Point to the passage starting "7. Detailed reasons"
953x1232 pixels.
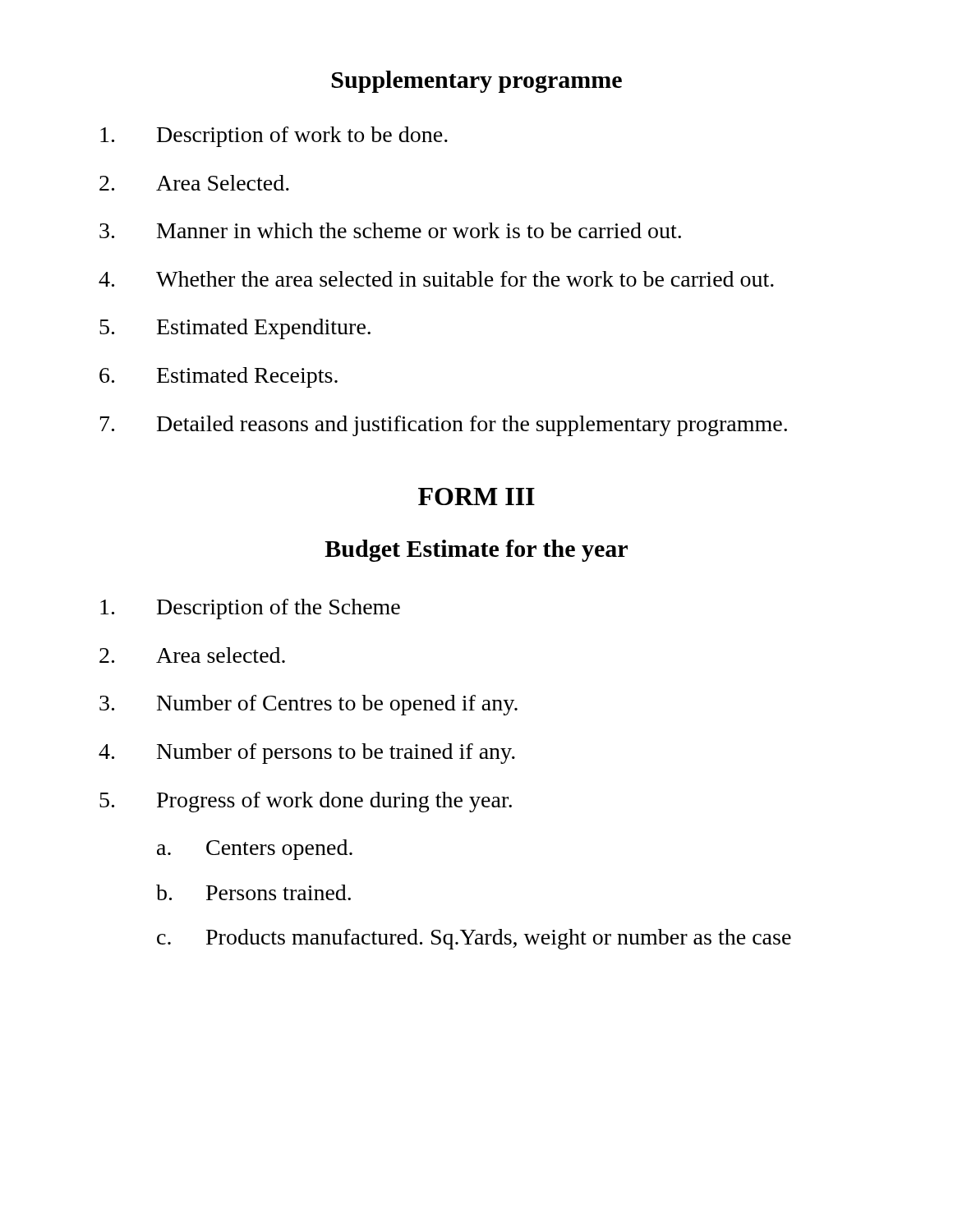(476, 424)
